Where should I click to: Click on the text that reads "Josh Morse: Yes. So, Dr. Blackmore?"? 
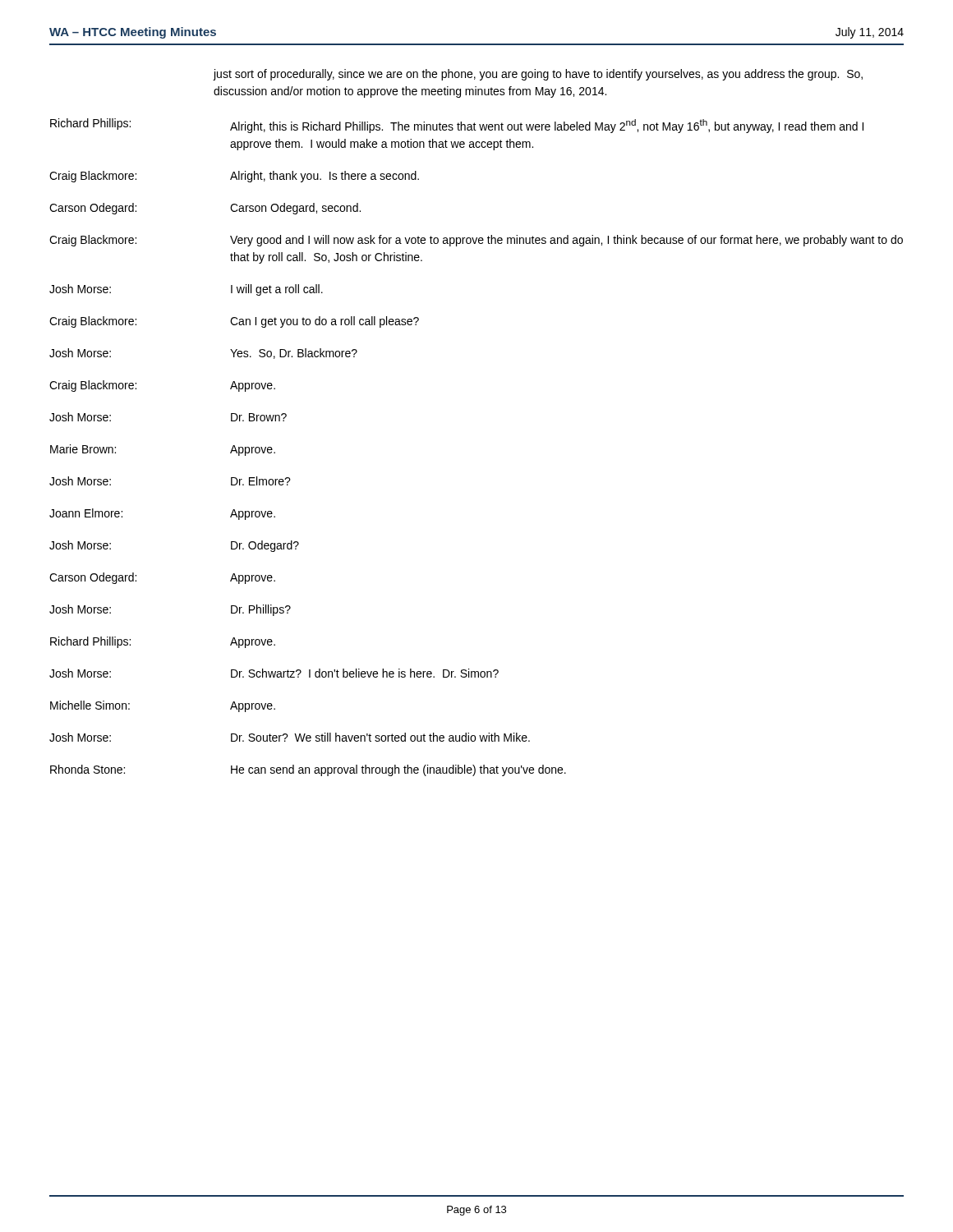pyautogui.click(x=81, y=354)
